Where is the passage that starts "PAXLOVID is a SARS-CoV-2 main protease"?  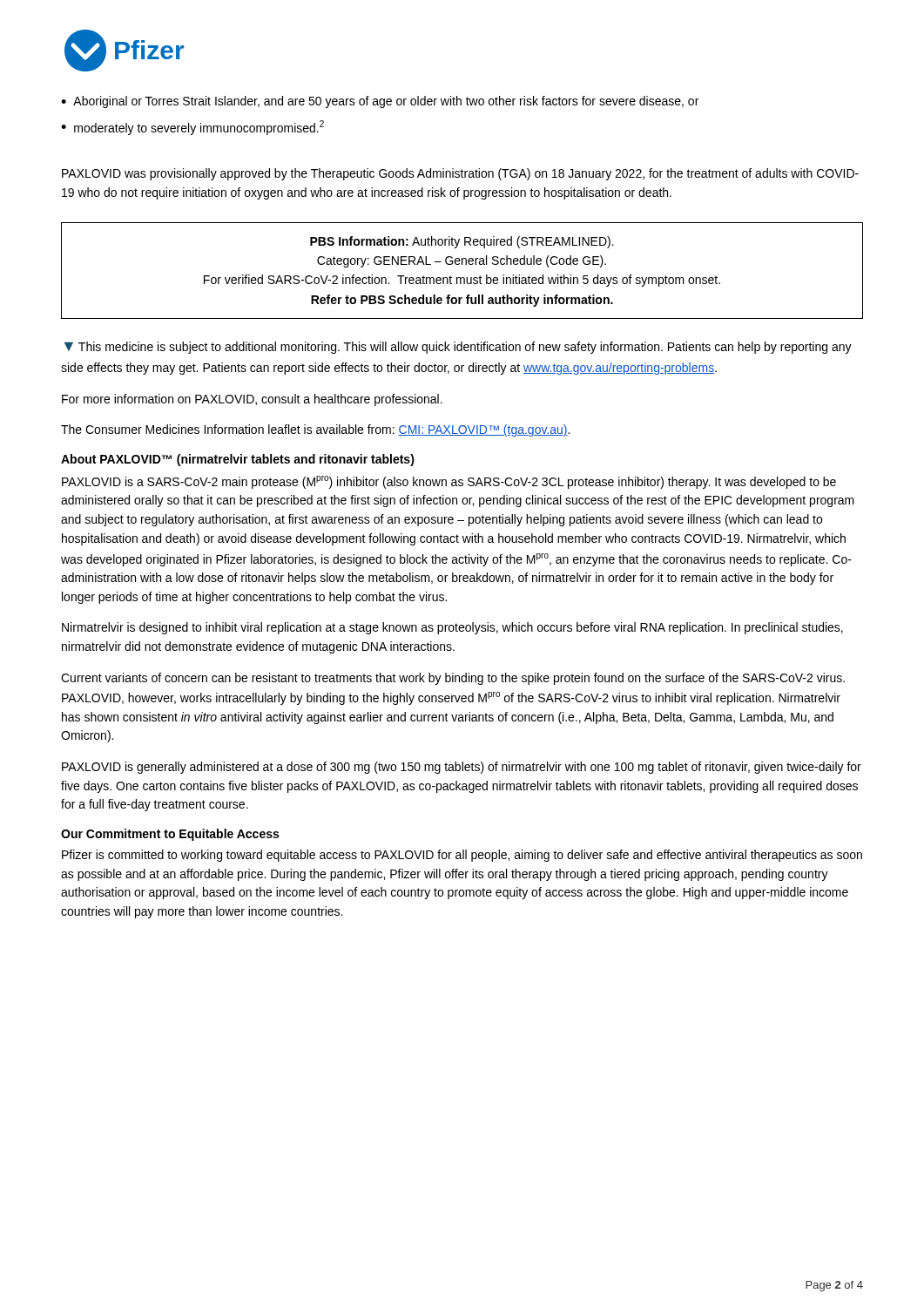click(458, 538)
